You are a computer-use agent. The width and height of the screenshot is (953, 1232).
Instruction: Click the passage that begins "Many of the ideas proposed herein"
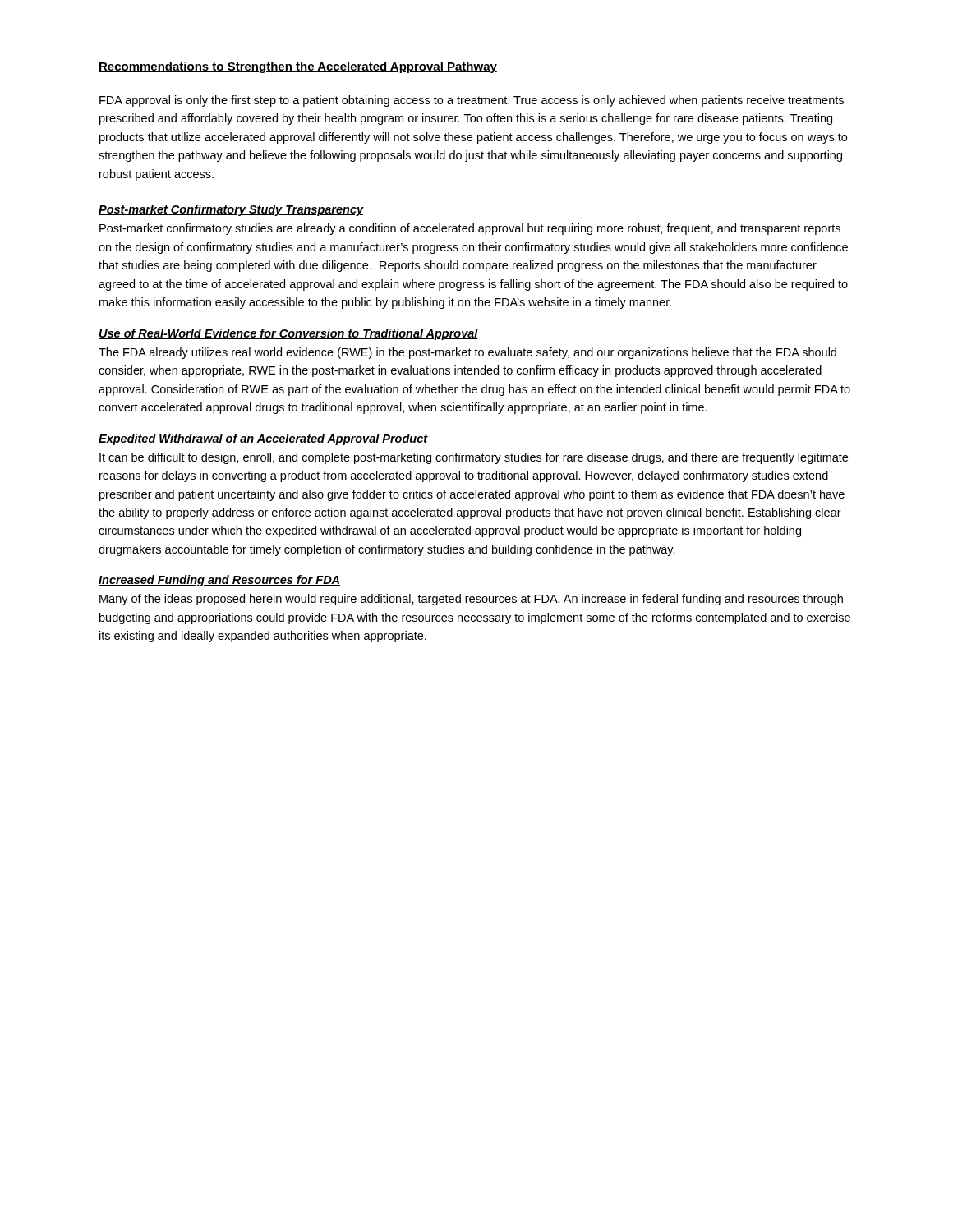tap(475, 617)
